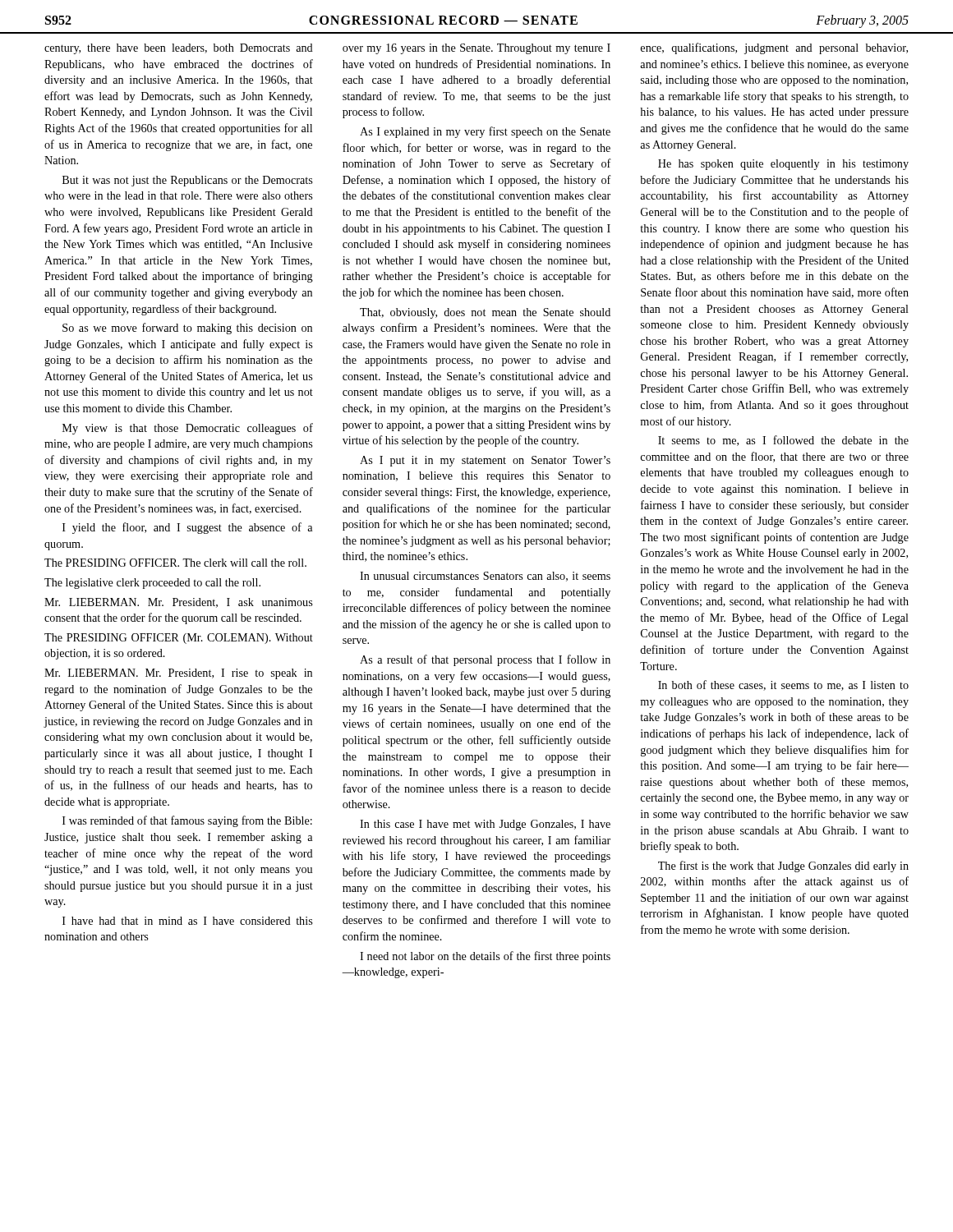Select the text block with the text "century, there have"
Viewport: 953px width, 1232px height.
[179, 493]
